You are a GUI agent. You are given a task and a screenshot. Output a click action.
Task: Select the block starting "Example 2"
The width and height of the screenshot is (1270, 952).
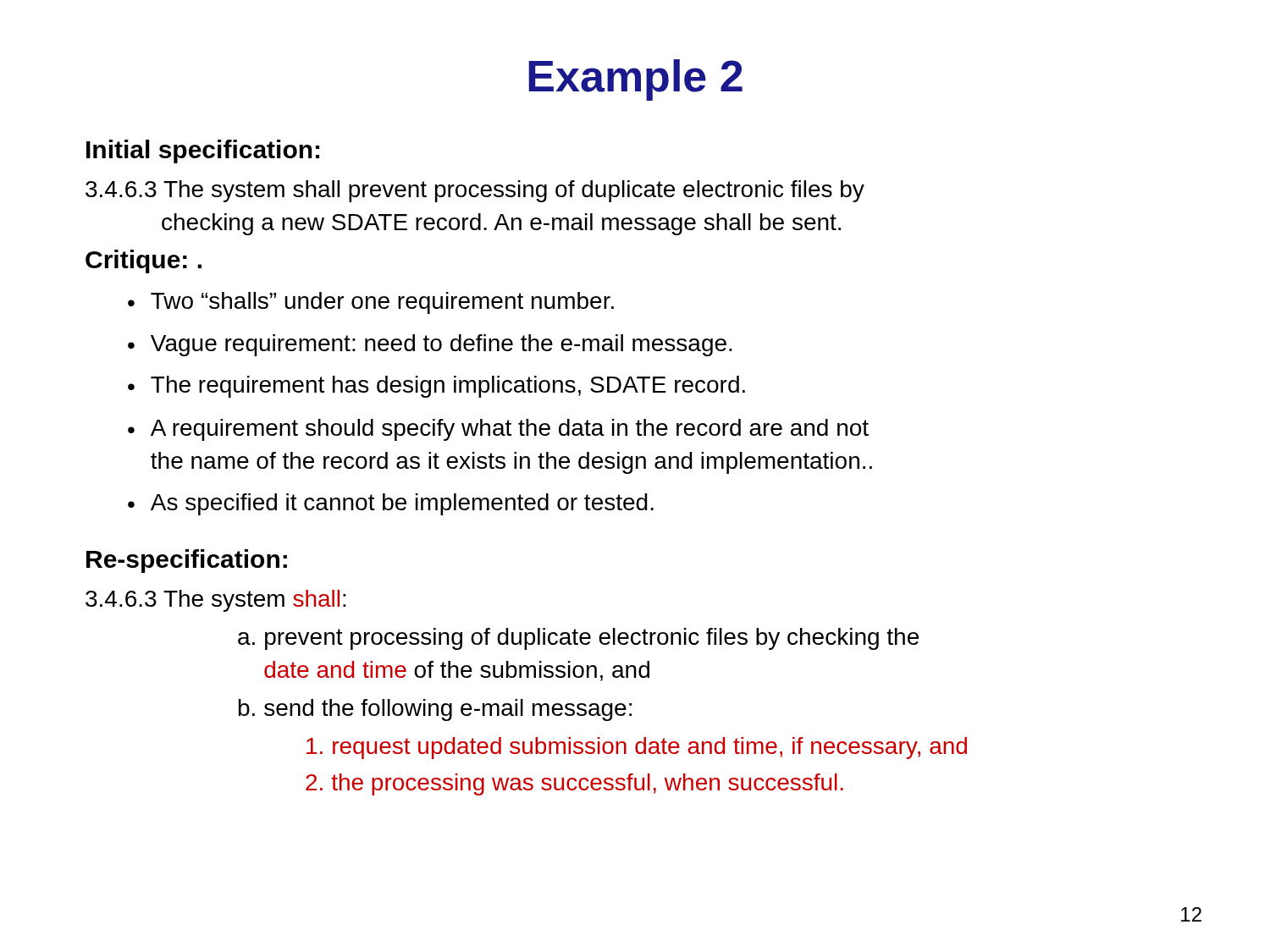point(635,76)
